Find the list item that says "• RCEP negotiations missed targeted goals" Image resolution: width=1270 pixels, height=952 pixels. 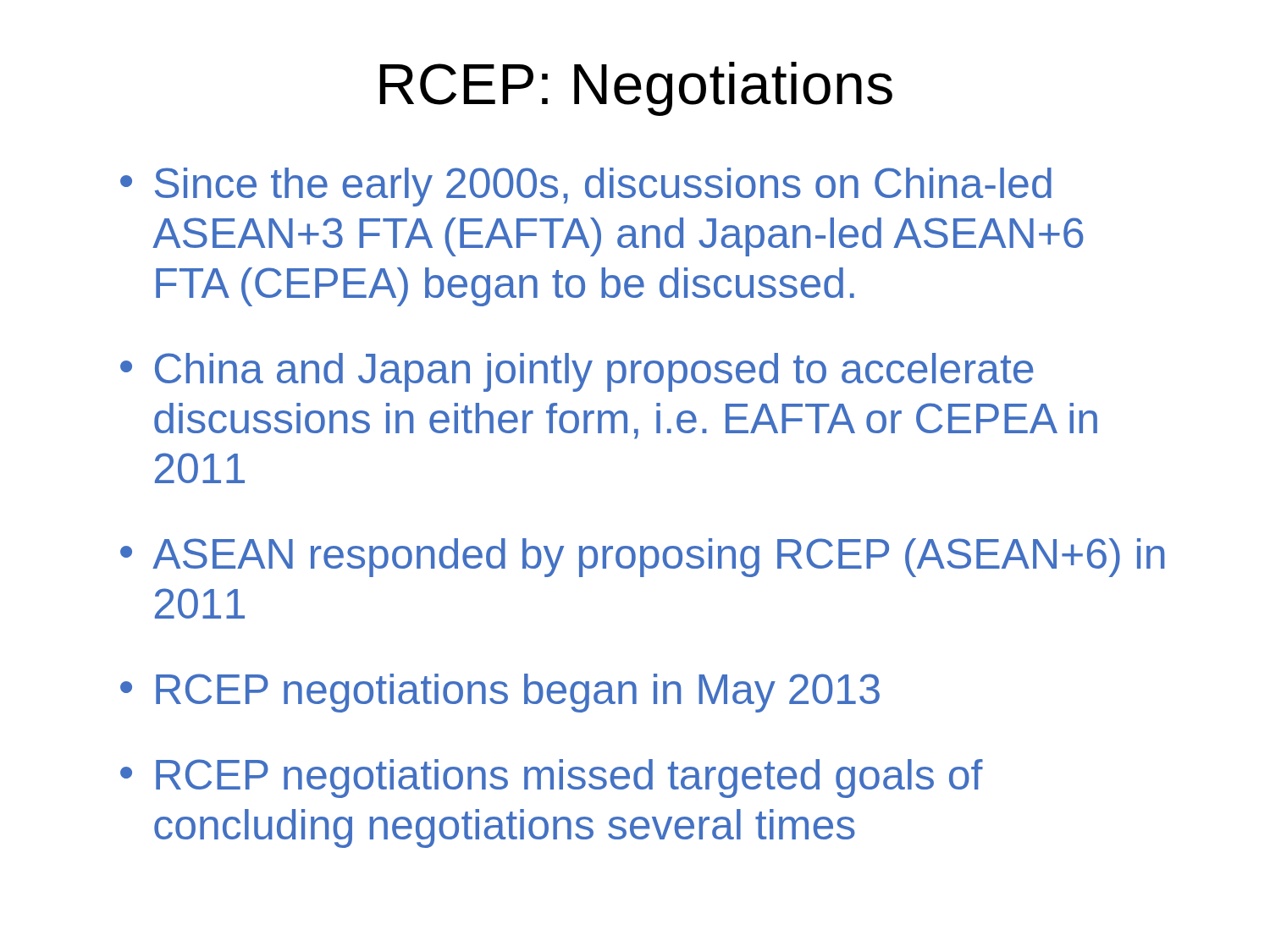pos(643,800)
